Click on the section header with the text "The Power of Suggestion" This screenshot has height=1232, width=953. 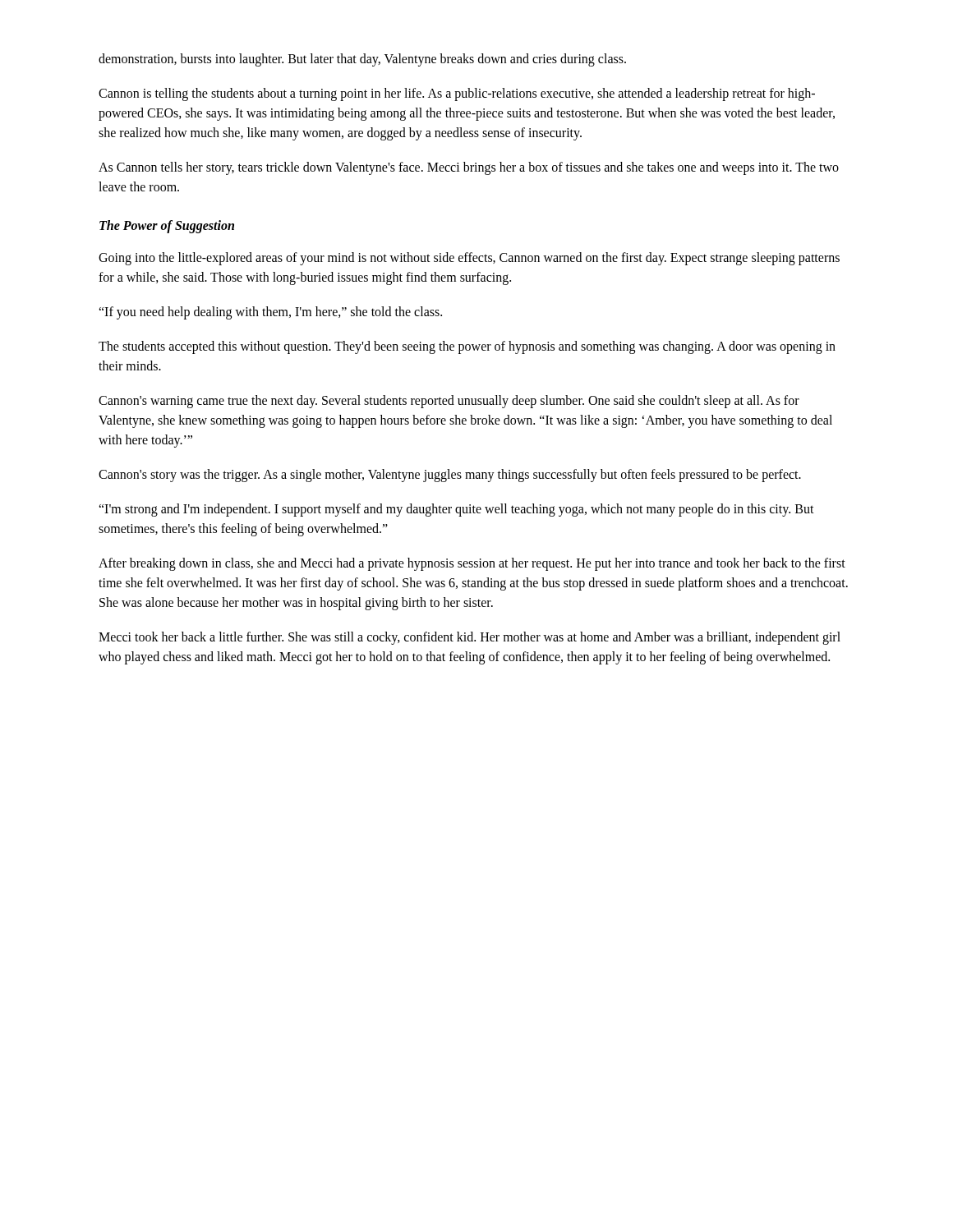[167, 225]
